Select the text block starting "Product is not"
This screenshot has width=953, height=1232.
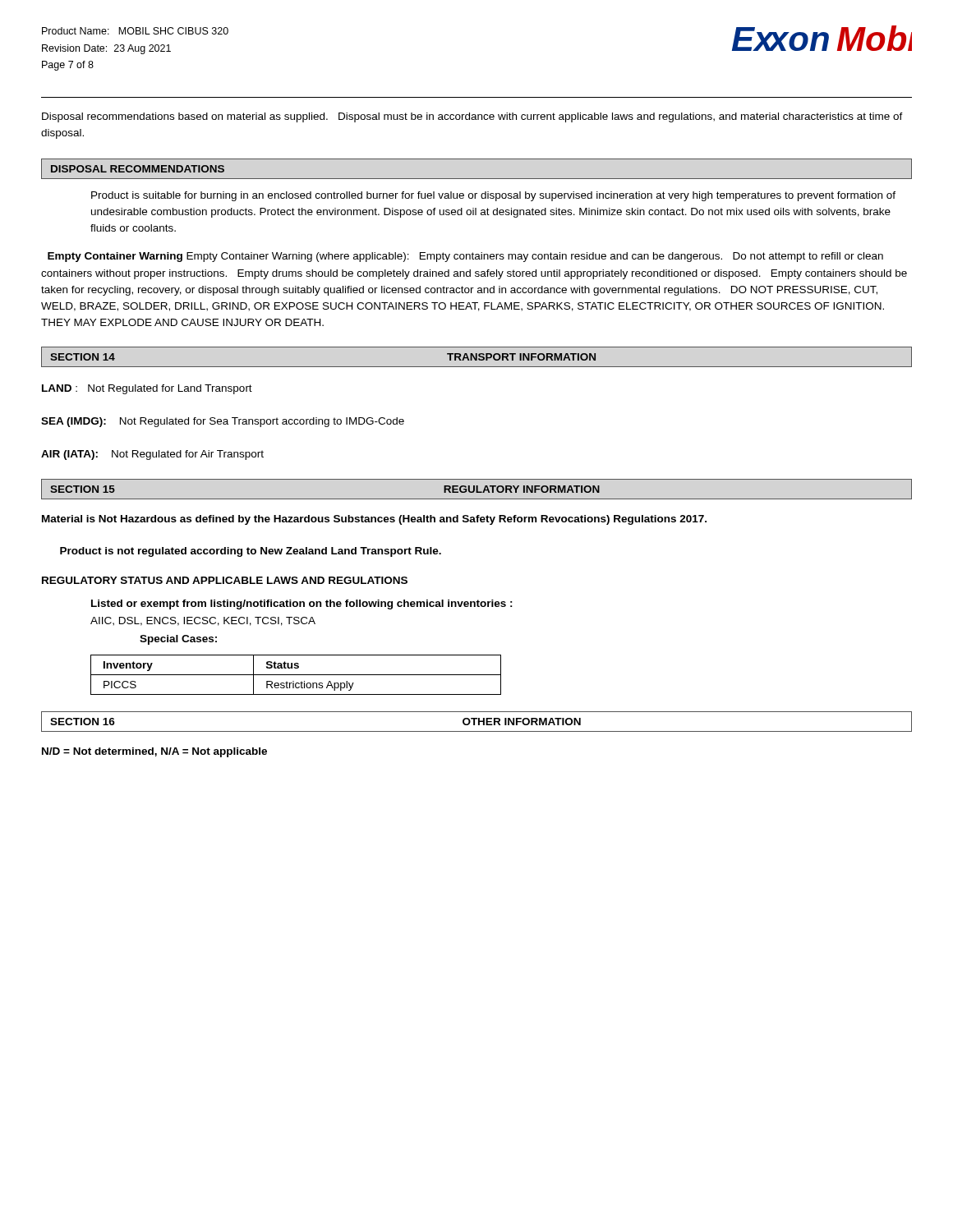click(x=241, y=550)
